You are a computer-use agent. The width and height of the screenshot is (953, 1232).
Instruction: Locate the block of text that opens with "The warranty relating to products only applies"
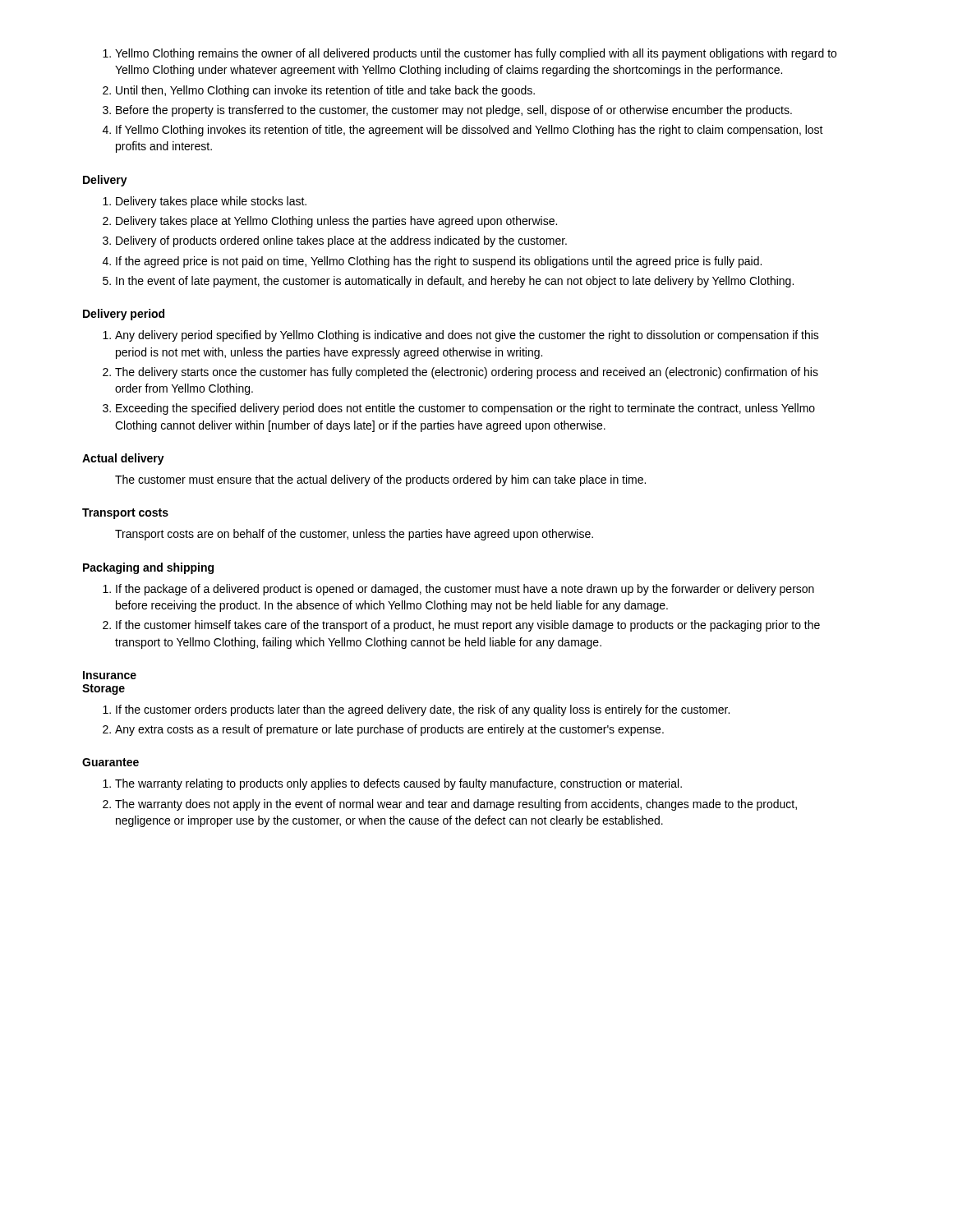coord(399,784)
